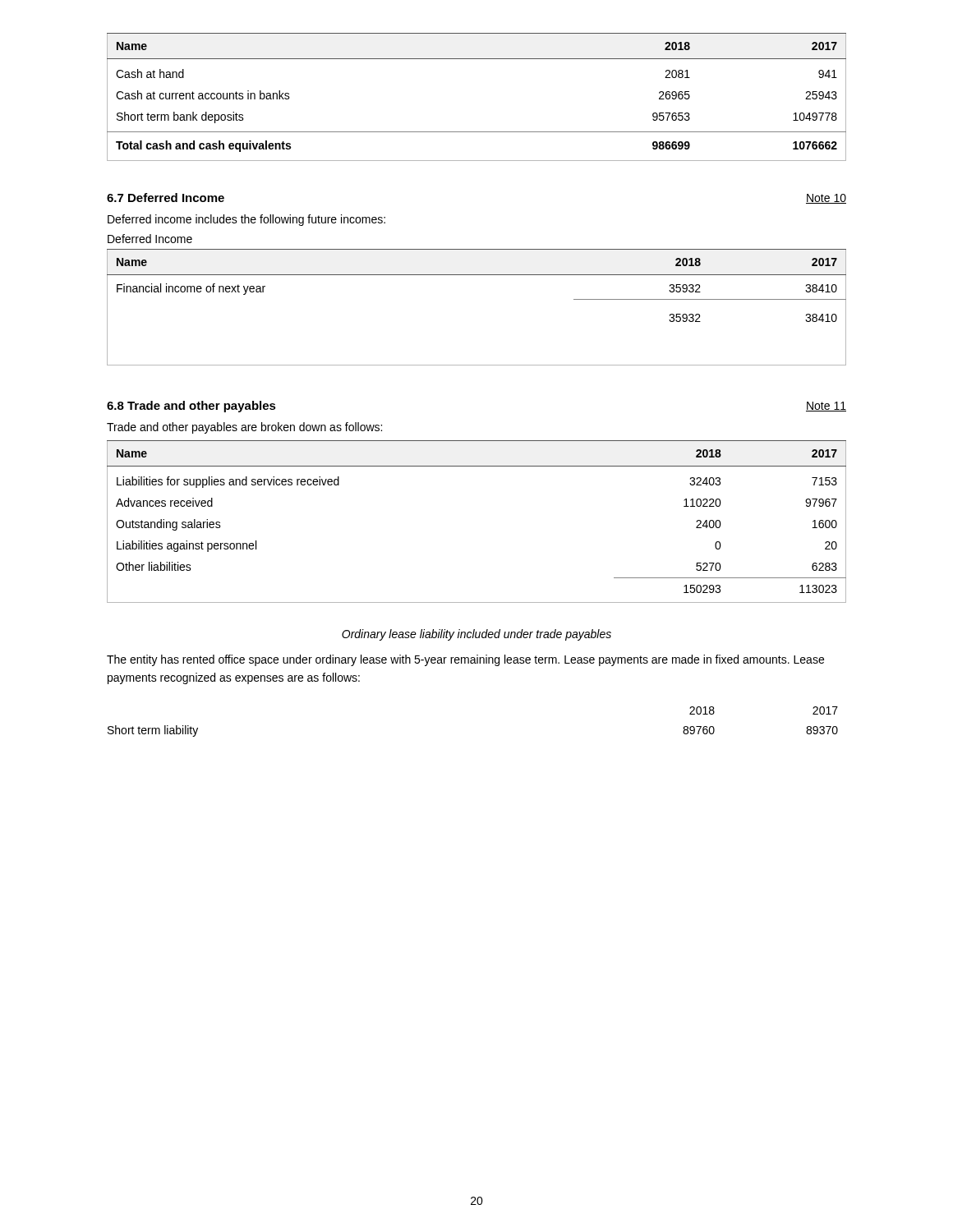Screen dimensions: 1232x953
Task: Point to "Deferred Income"
Action: (150, 239)
